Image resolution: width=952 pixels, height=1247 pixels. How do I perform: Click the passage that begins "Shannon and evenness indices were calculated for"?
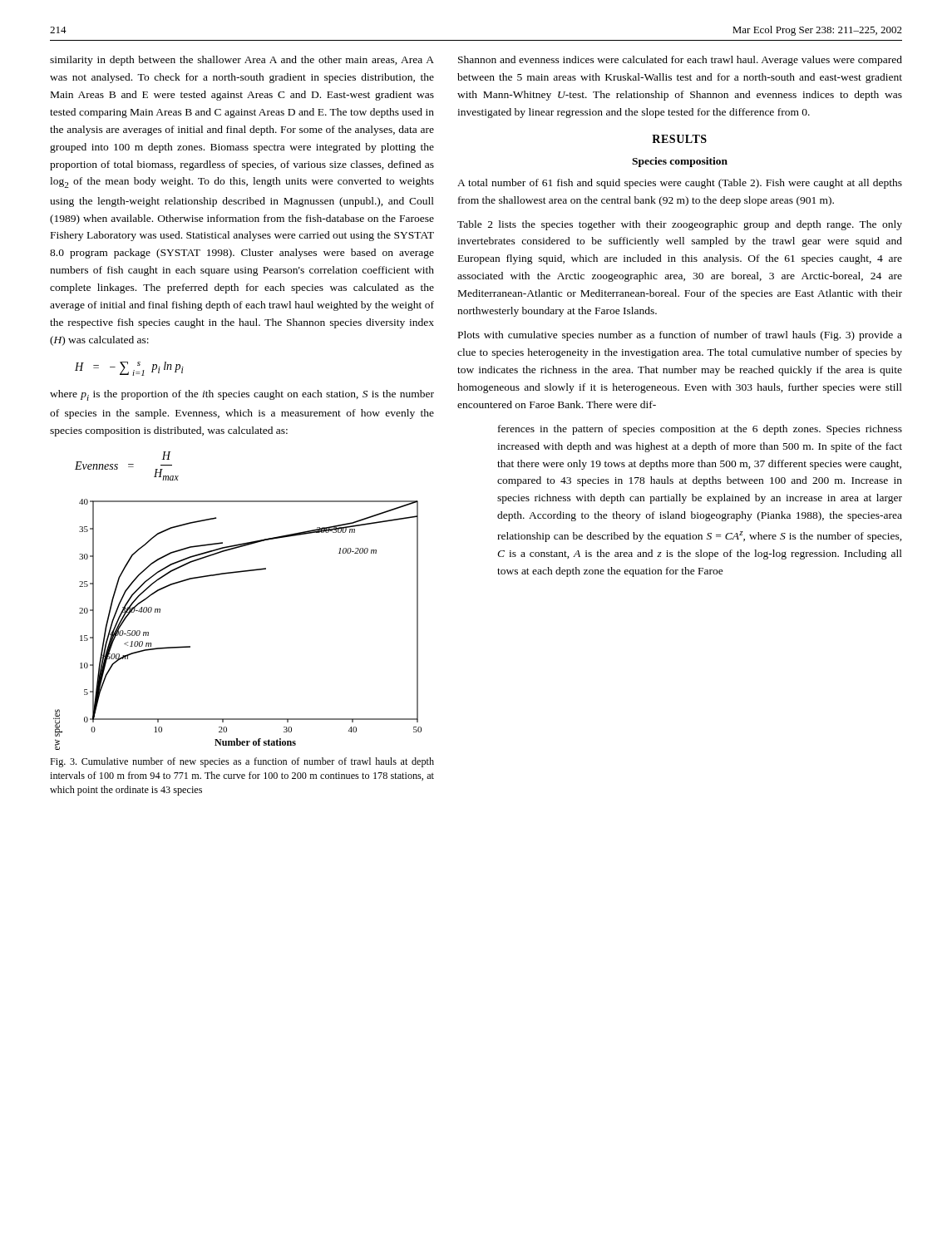tap(680, 86)
